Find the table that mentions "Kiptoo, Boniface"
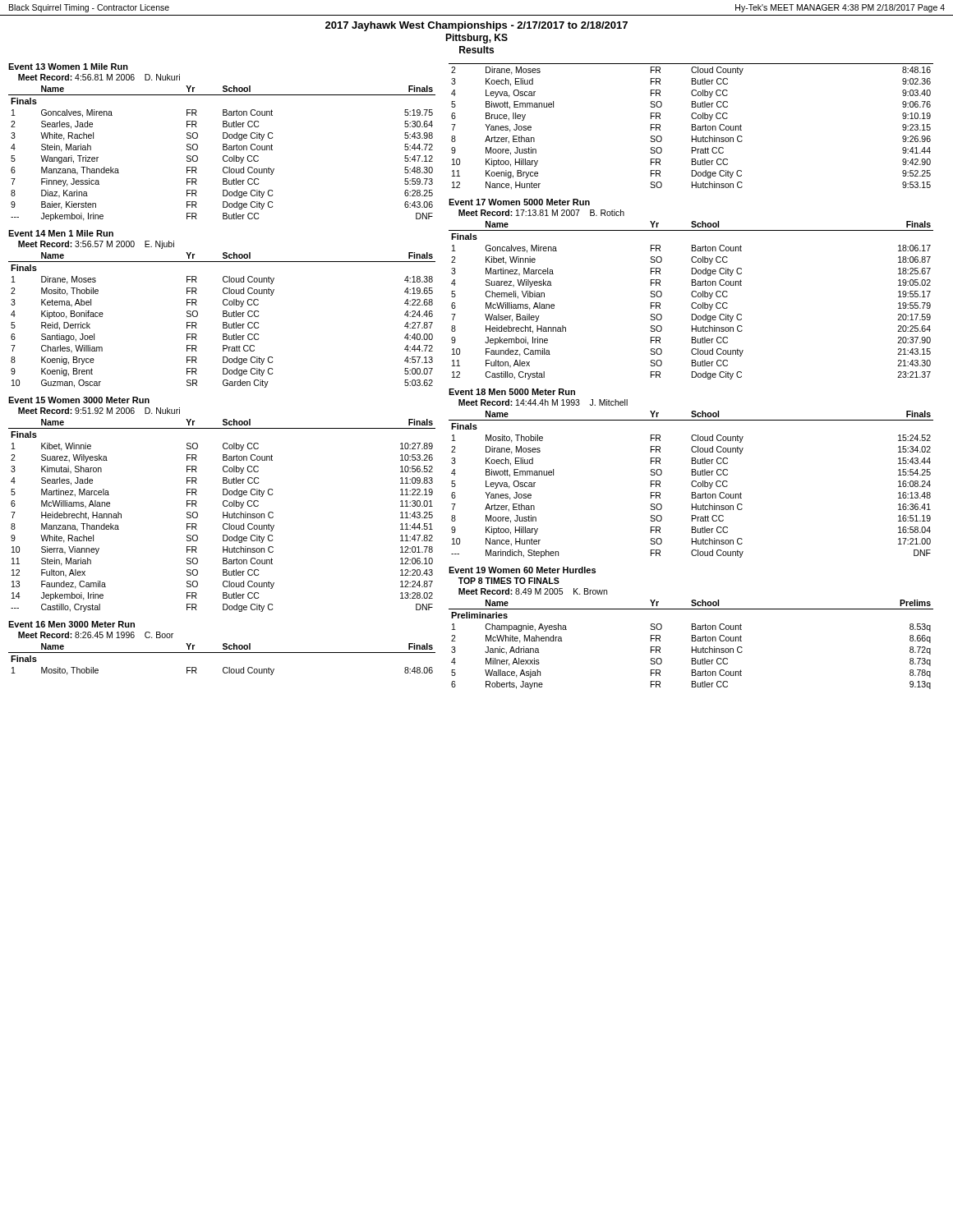Screen dimensions: 1232x953 222,319
